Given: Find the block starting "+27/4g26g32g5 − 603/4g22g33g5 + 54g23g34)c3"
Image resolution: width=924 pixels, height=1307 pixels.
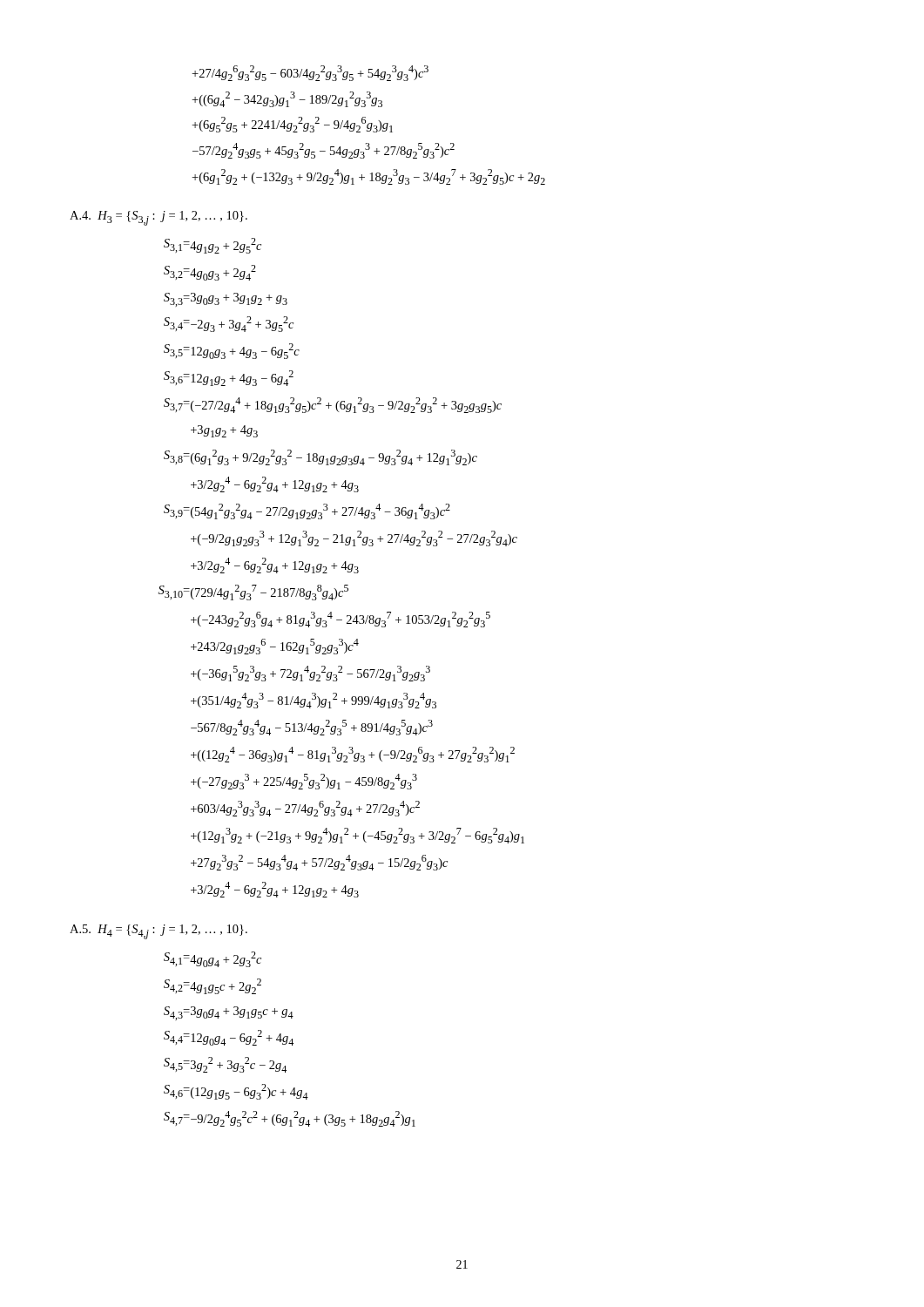Looking at the screenshot, I should pos(310,73).
